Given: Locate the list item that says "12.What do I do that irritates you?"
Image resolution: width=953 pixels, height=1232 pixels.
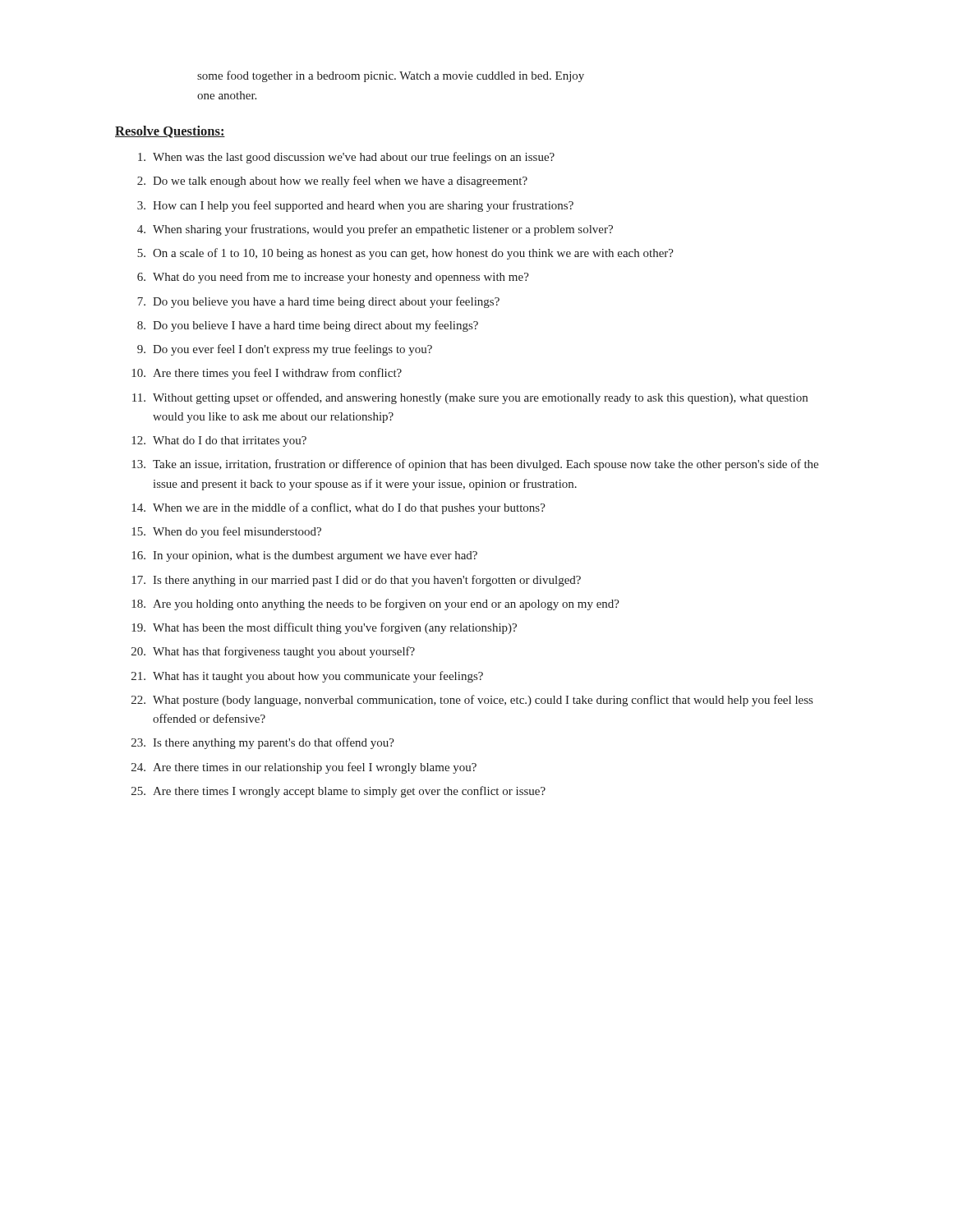Looking at the screenshot, I should coord(219,441).
